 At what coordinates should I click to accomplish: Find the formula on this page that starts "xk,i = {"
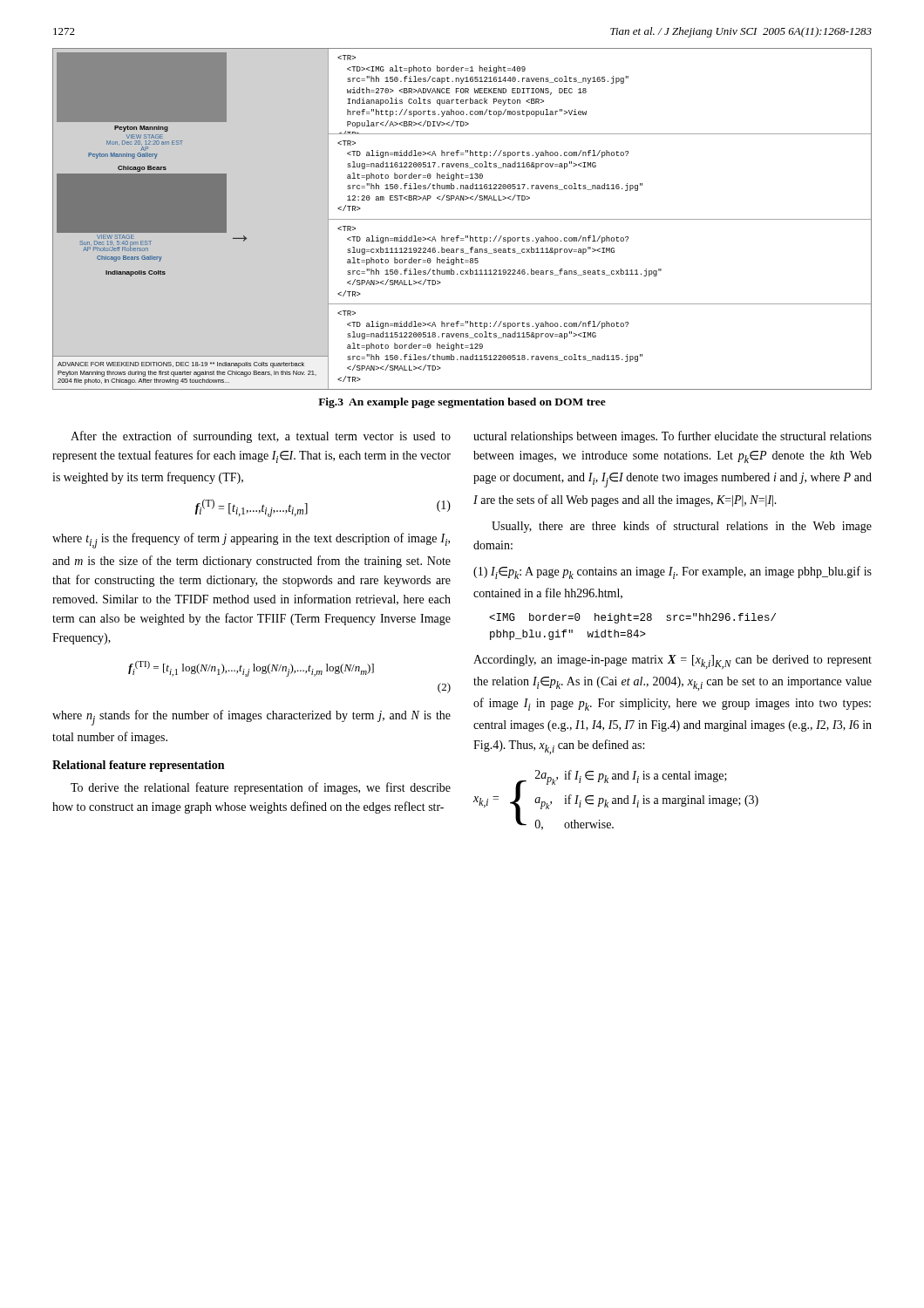[x=616, y=800]
